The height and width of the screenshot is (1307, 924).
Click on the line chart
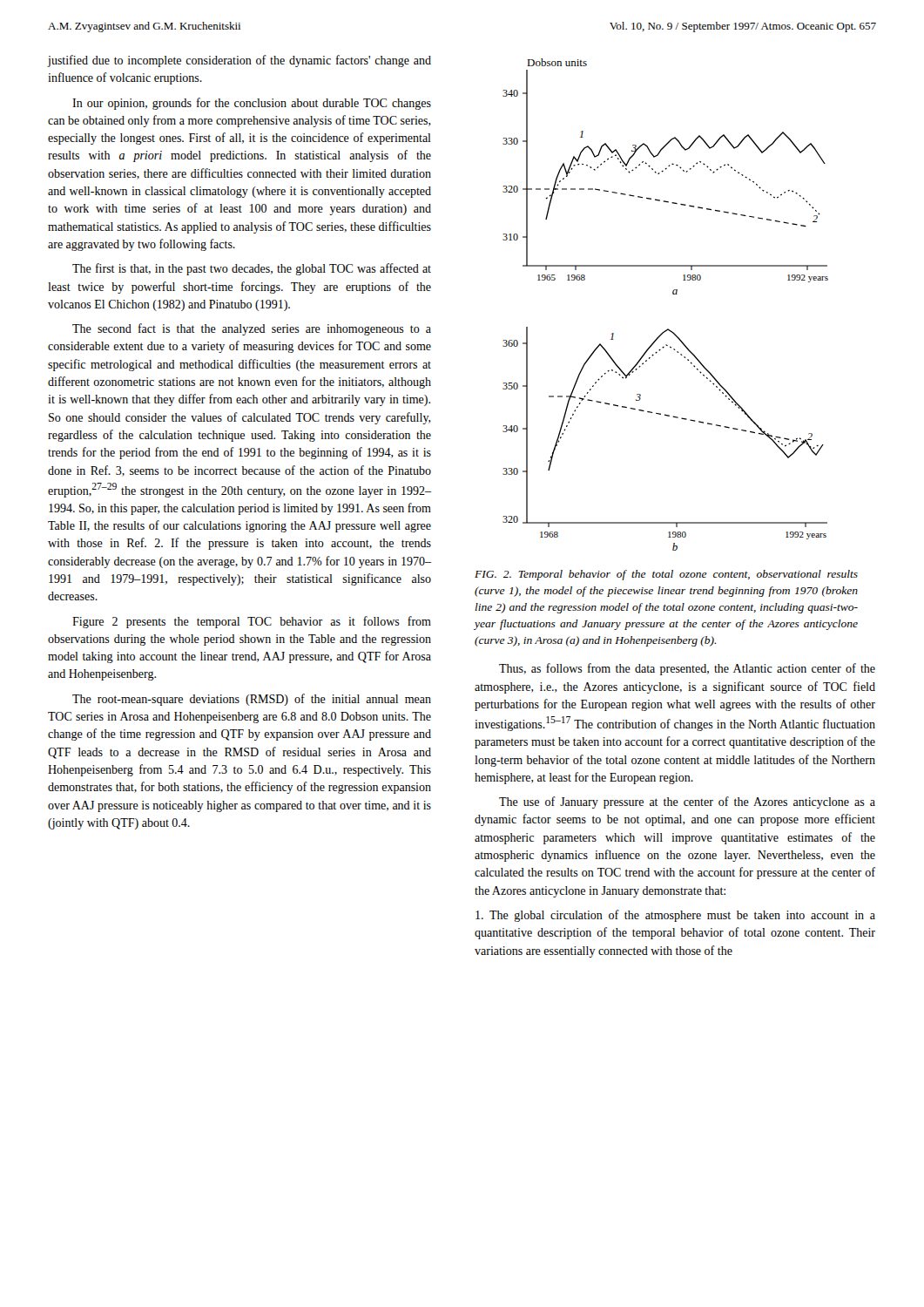(666, 307)
